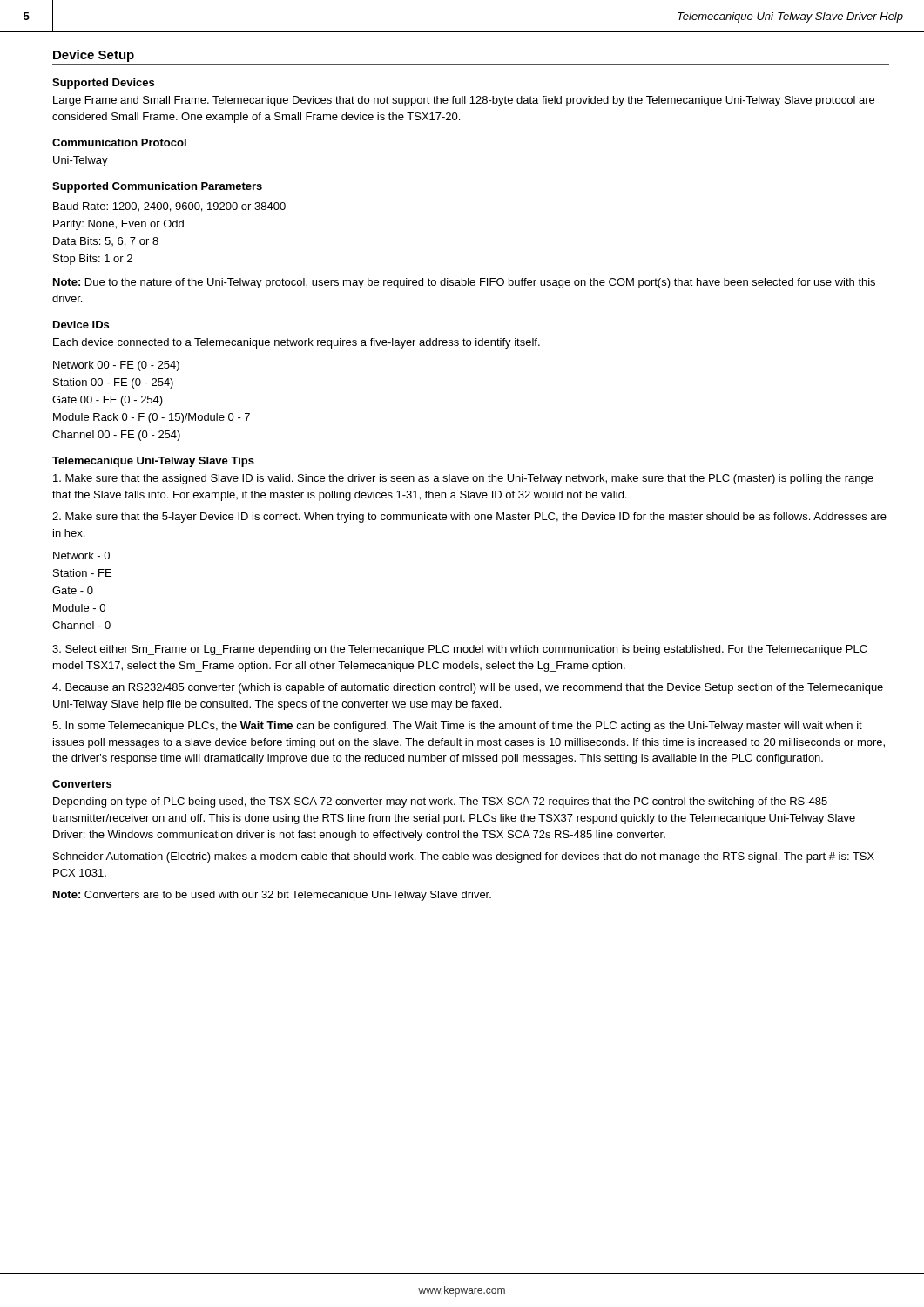Click where it says "Network - 0"
The image size is (924, 1307).
click(x=81, y=555)
